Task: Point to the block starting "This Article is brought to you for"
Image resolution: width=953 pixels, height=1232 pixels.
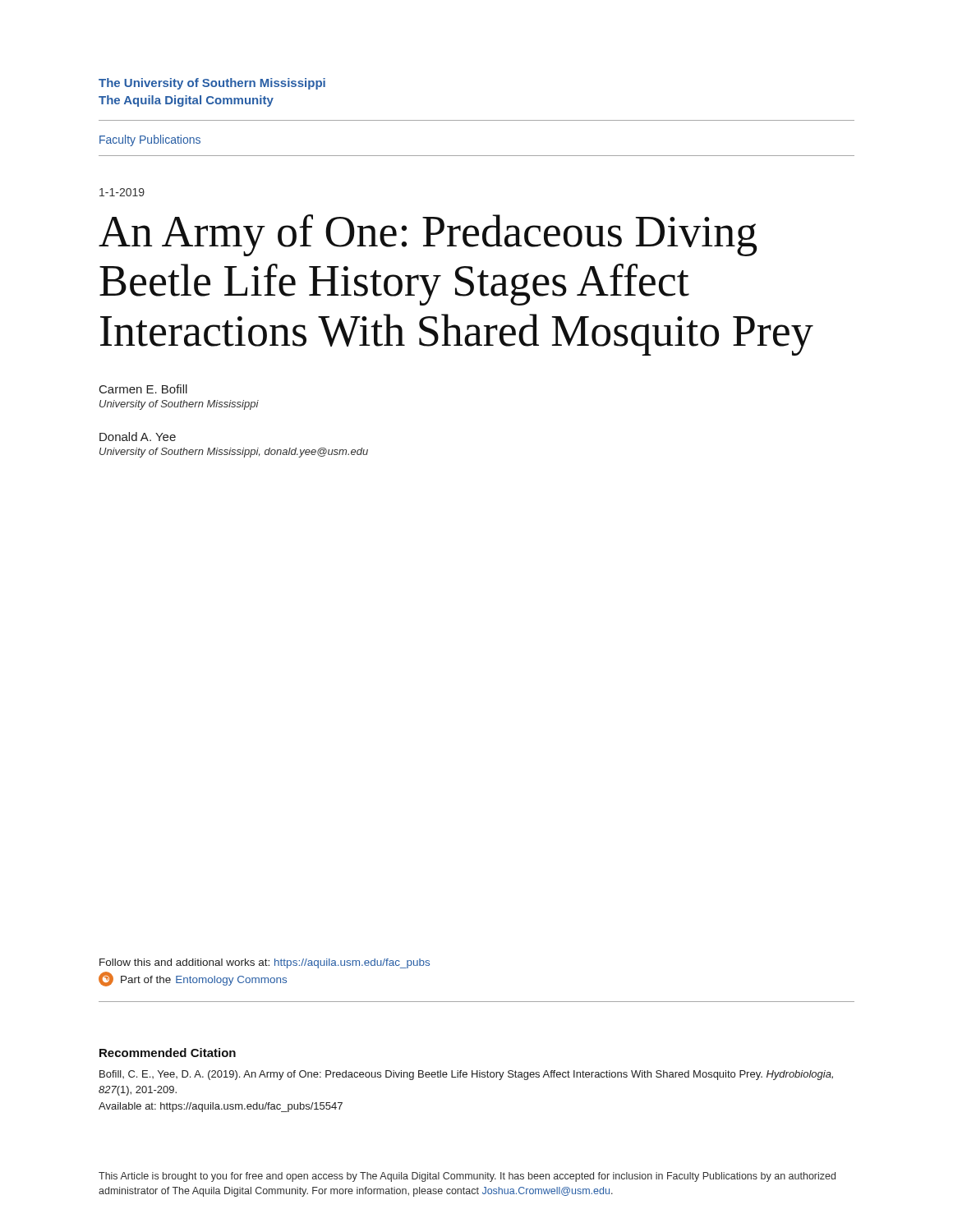Action: (x=467, y=1183)
